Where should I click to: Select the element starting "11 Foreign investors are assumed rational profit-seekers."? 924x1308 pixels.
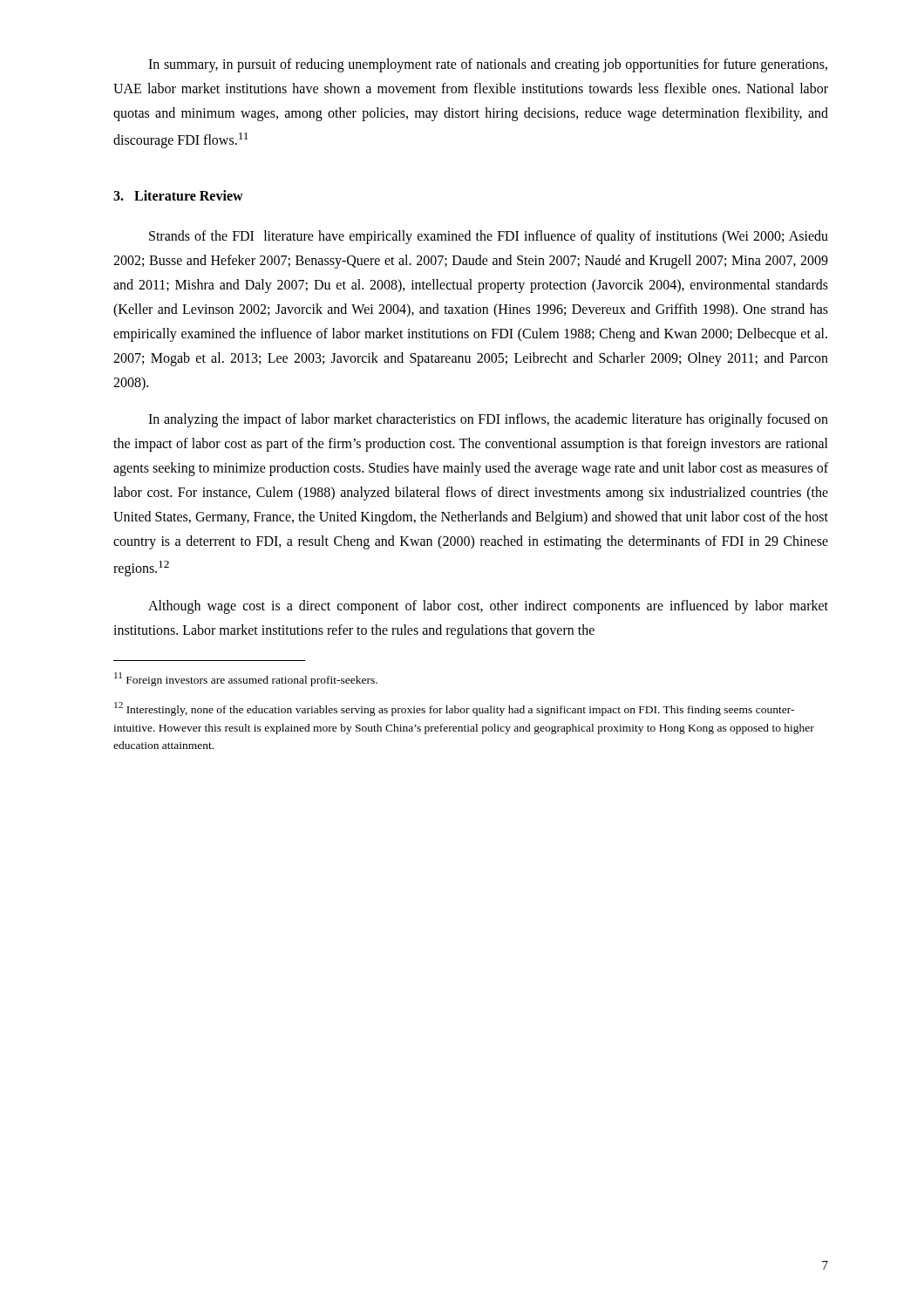tap(246, 677)
